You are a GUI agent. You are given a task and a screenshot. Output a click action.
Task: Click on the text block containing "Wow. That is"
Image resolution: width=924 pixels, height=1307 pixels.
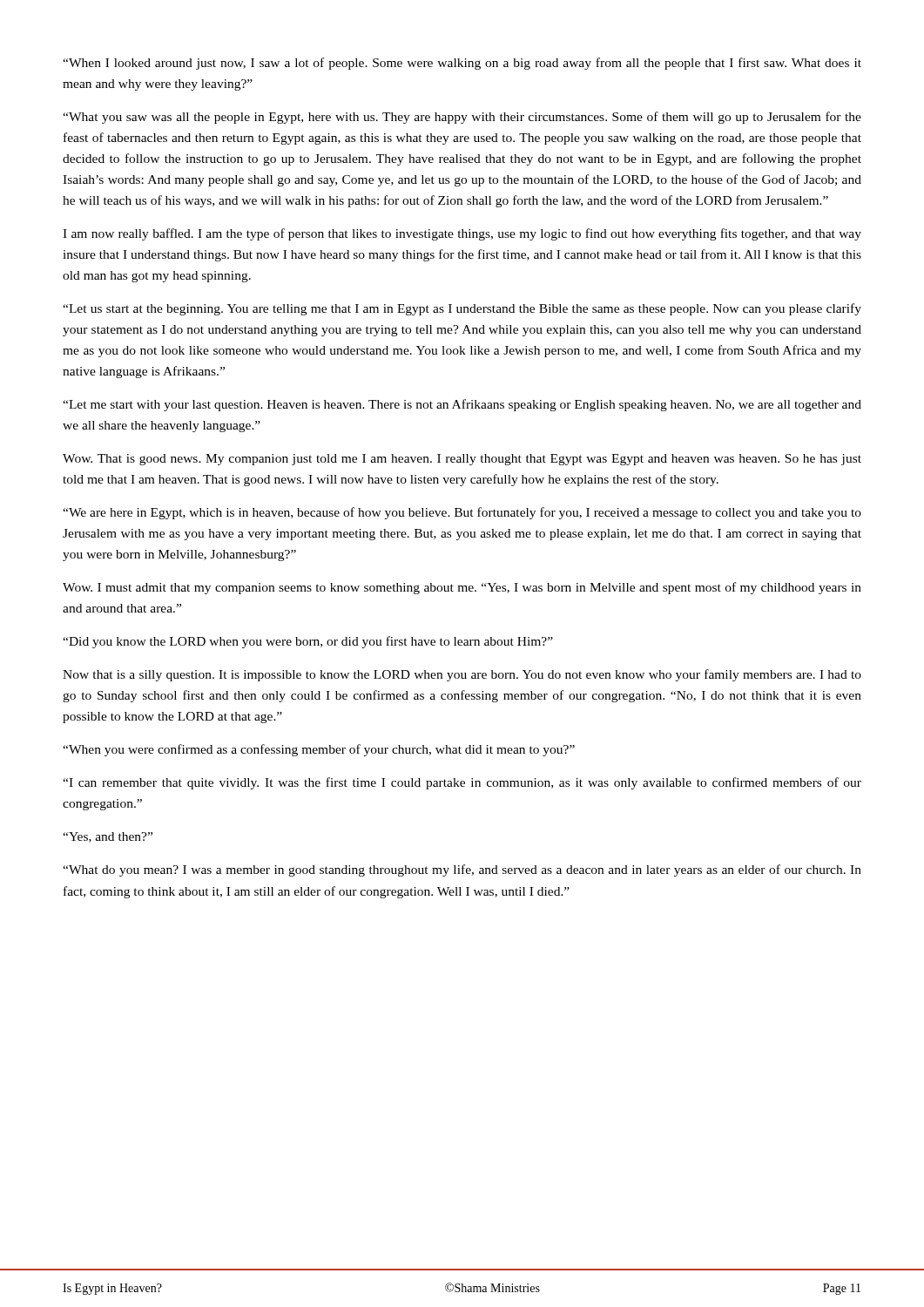point(462,469)
